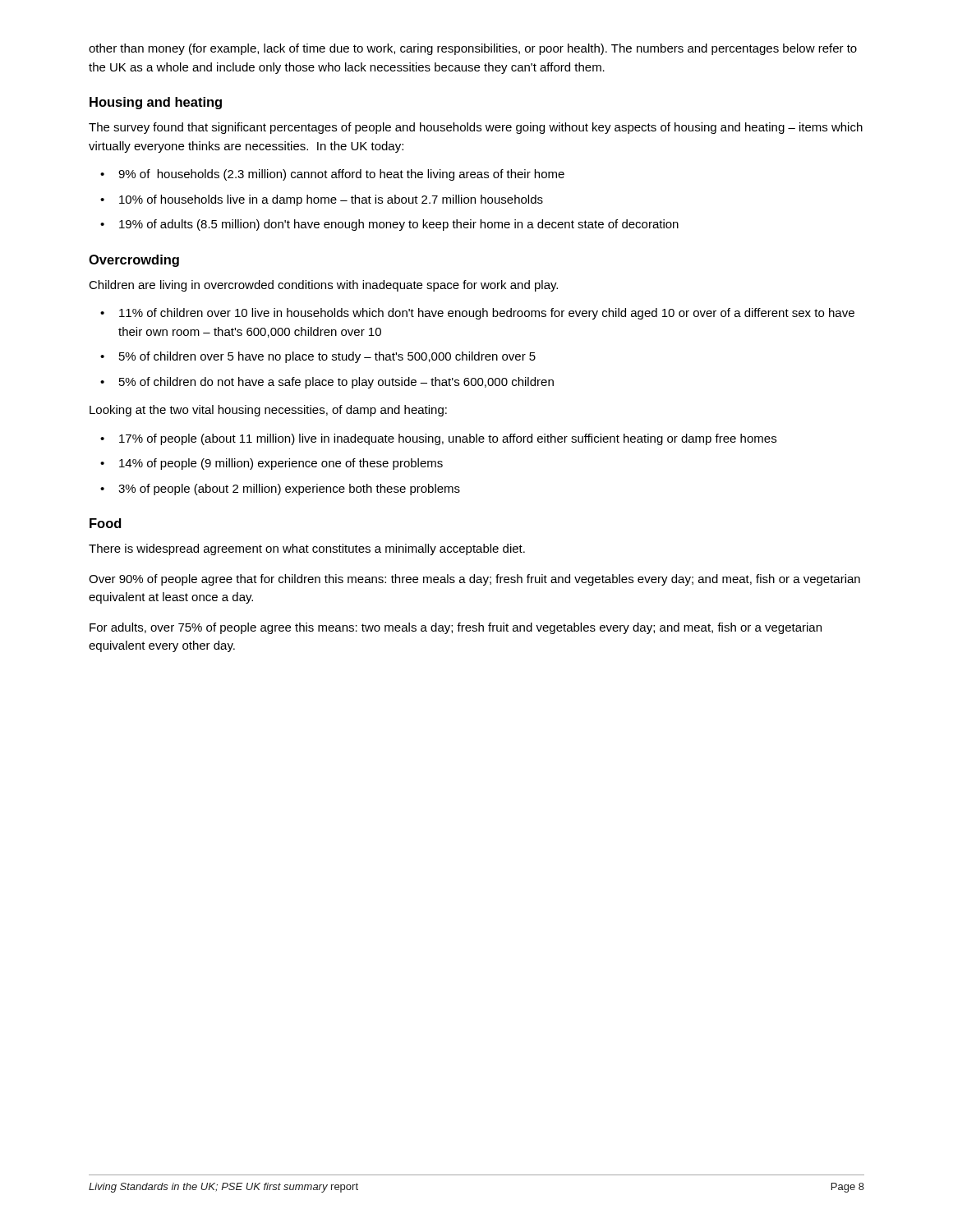The width and height of the screenshot is (953, 1232).
Task: Locate the text block that says "For adults, over 75% of people"
Action: point(456,636)
